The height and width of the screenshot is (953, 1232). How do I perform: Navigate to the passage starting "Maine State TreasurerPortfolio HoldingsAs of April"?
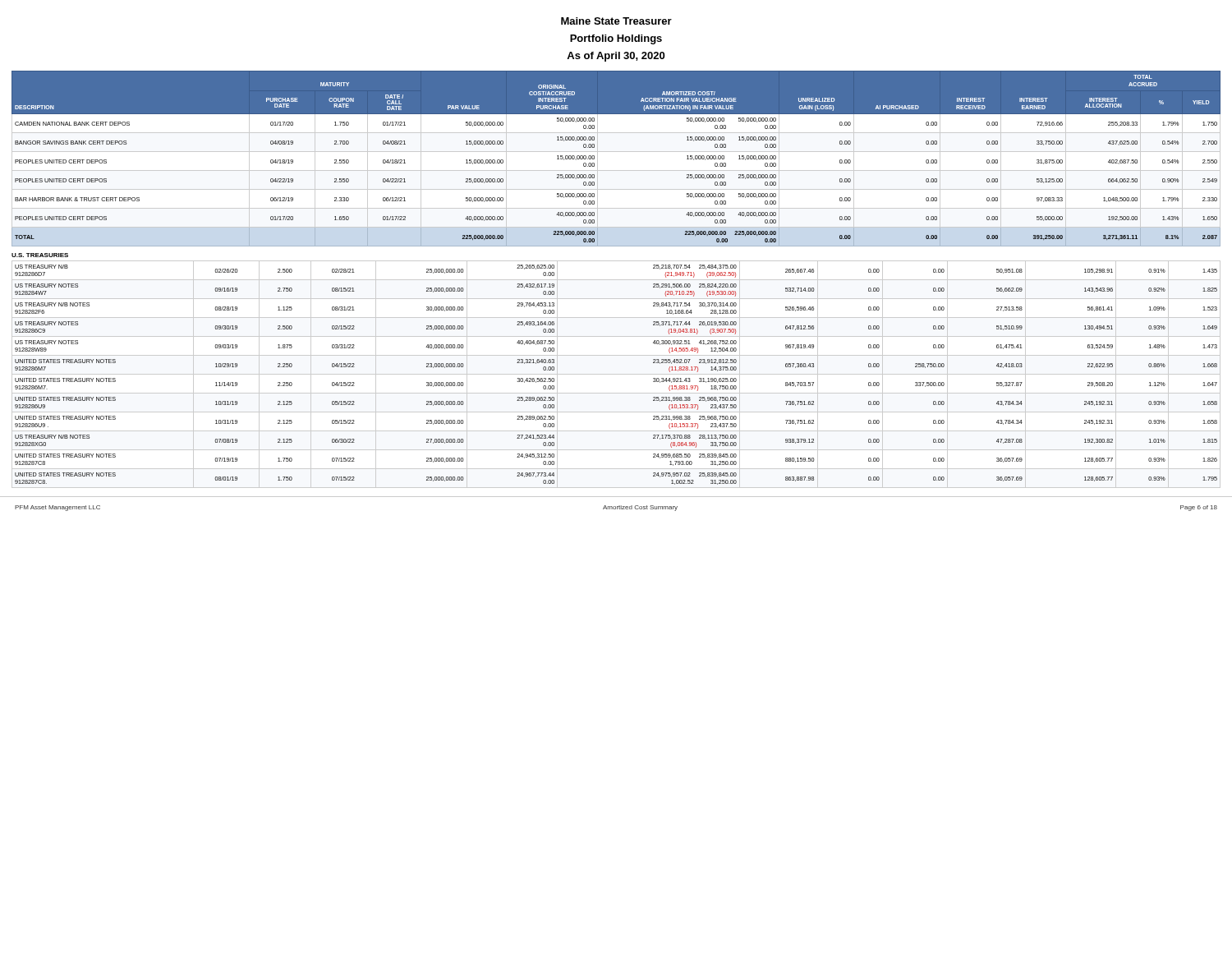point(616,38)
